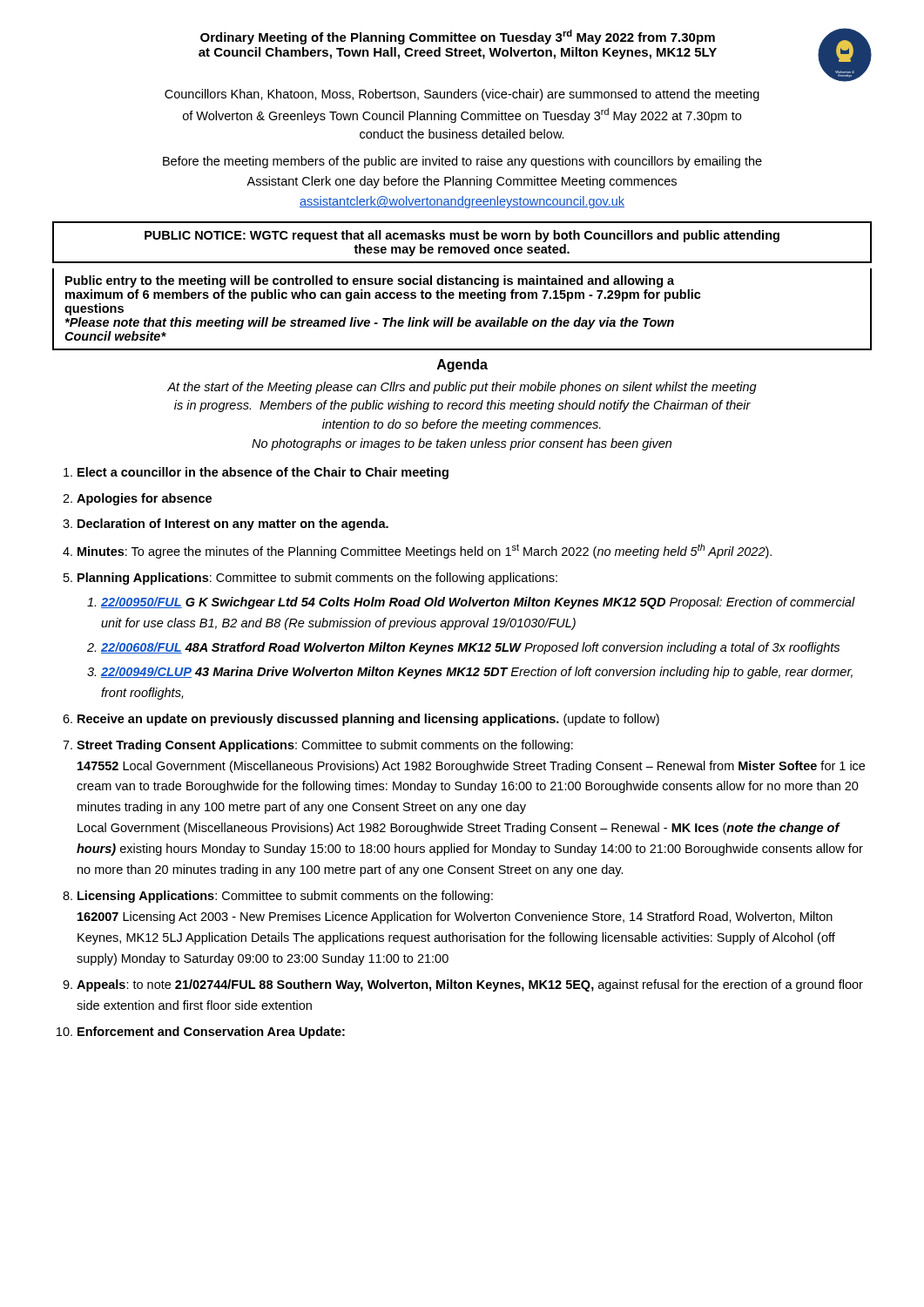Click the passage that begins "Planning Applications: Committee to"
This screenshot has height=1307, width=924.
(x=474, y=637)
